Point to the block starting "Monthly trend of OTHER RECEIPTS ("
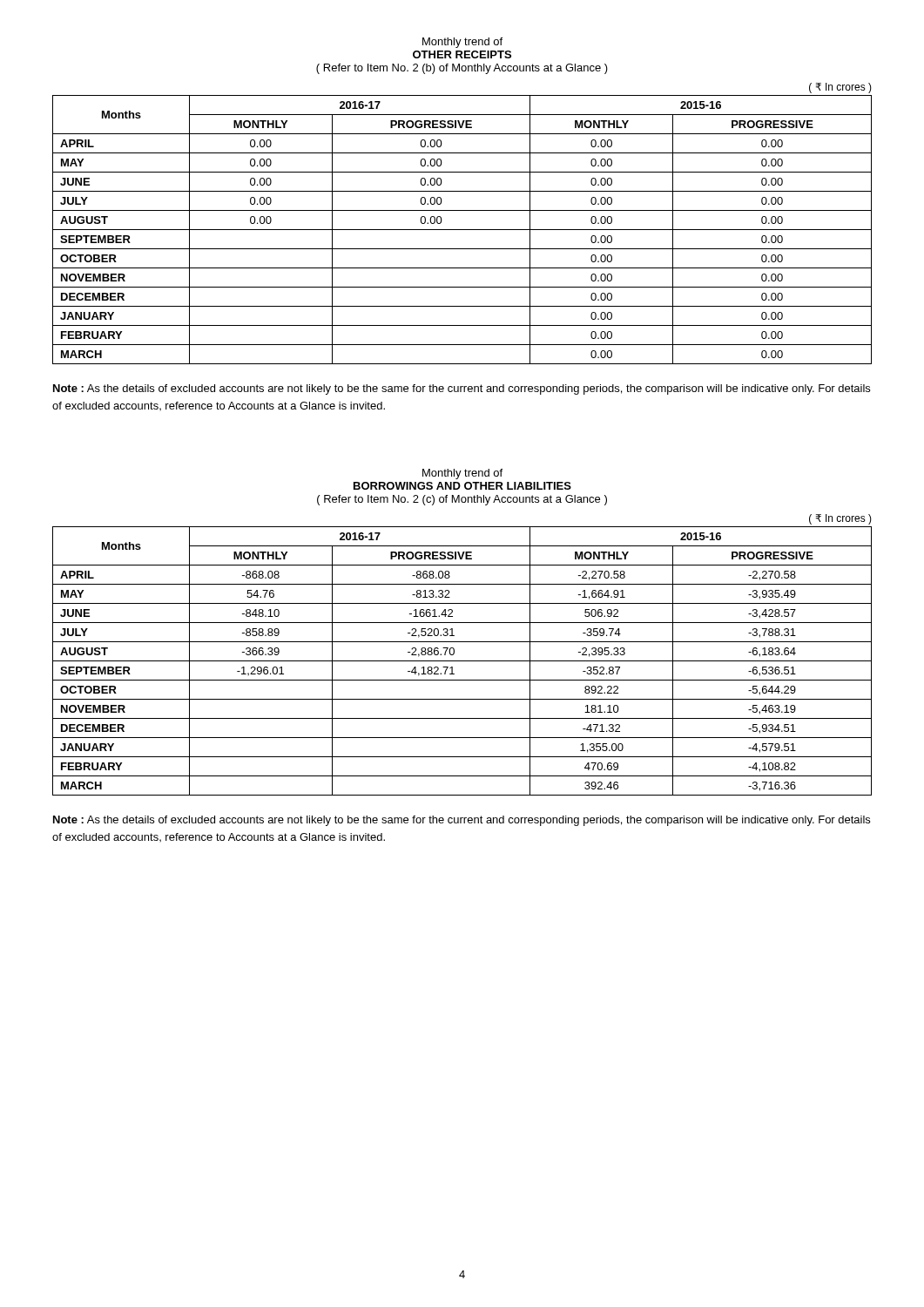The height and width of the screenshot is (1307, 924). [462, 55]
